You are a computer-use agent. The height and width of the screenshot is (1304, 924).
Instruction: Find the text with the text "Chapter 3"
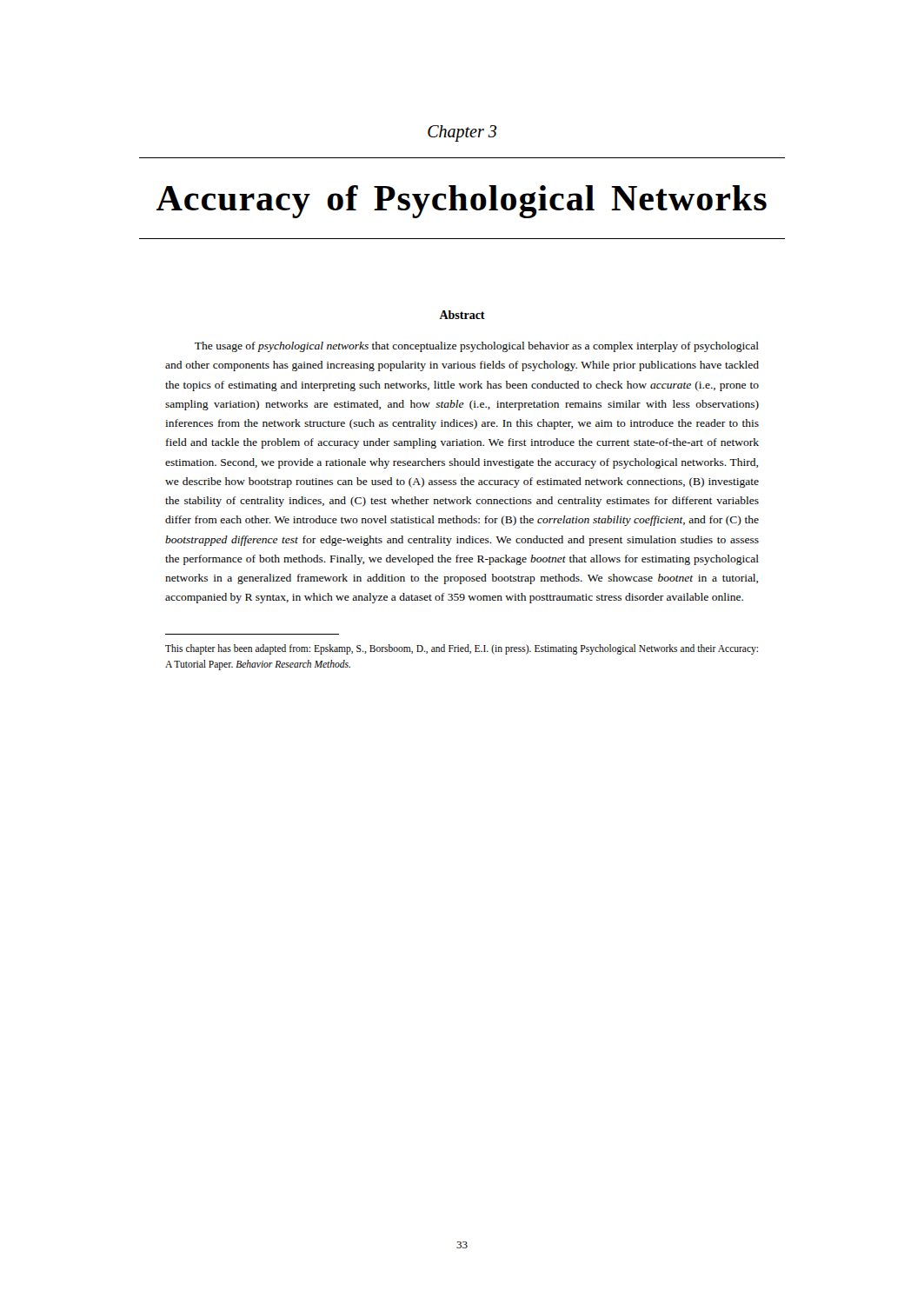pyautogui.click(x=462, y=131)
